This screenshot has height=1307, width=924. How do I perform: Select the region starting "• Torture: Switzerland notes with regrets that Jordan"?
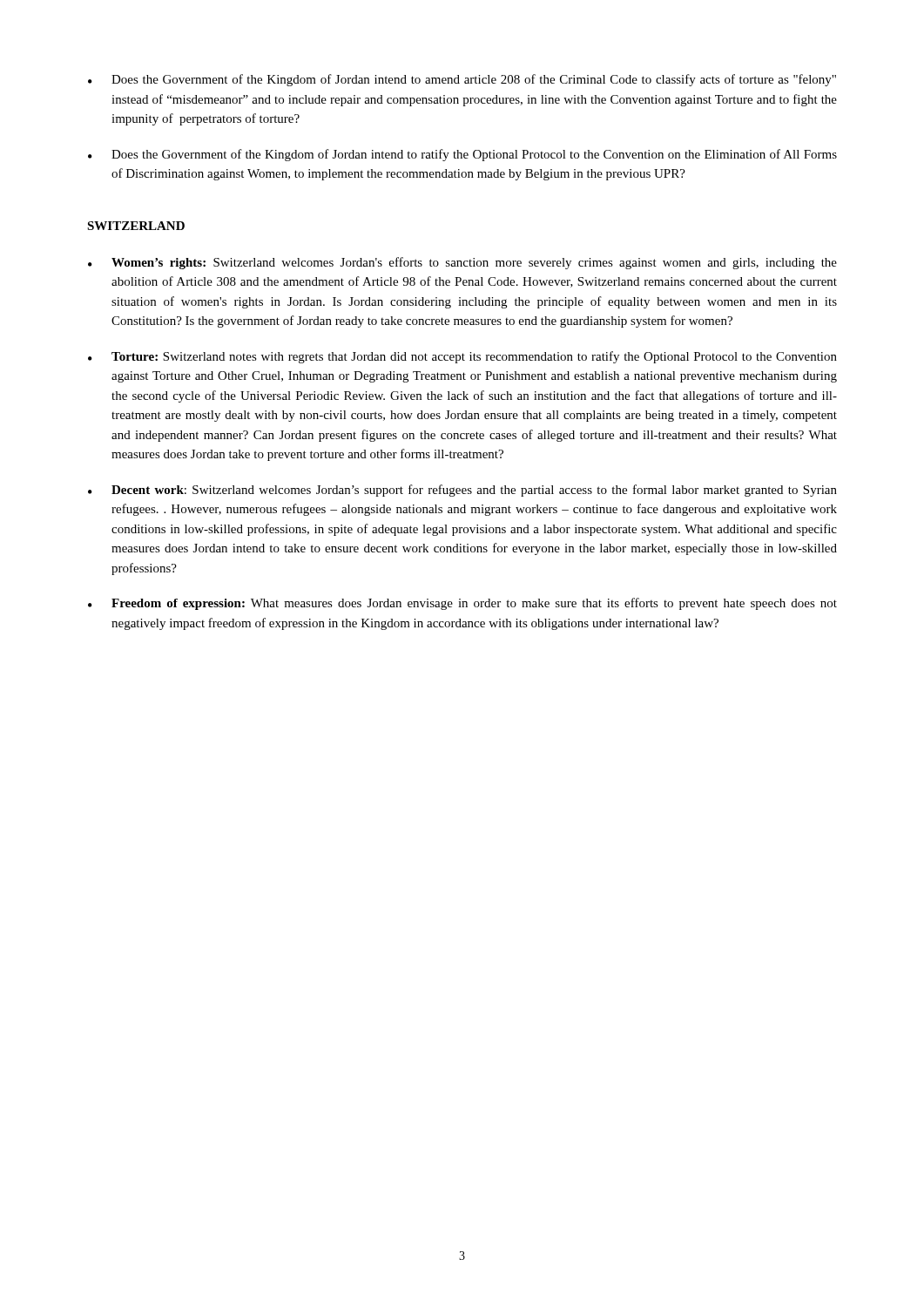click(x=462, y=405)
